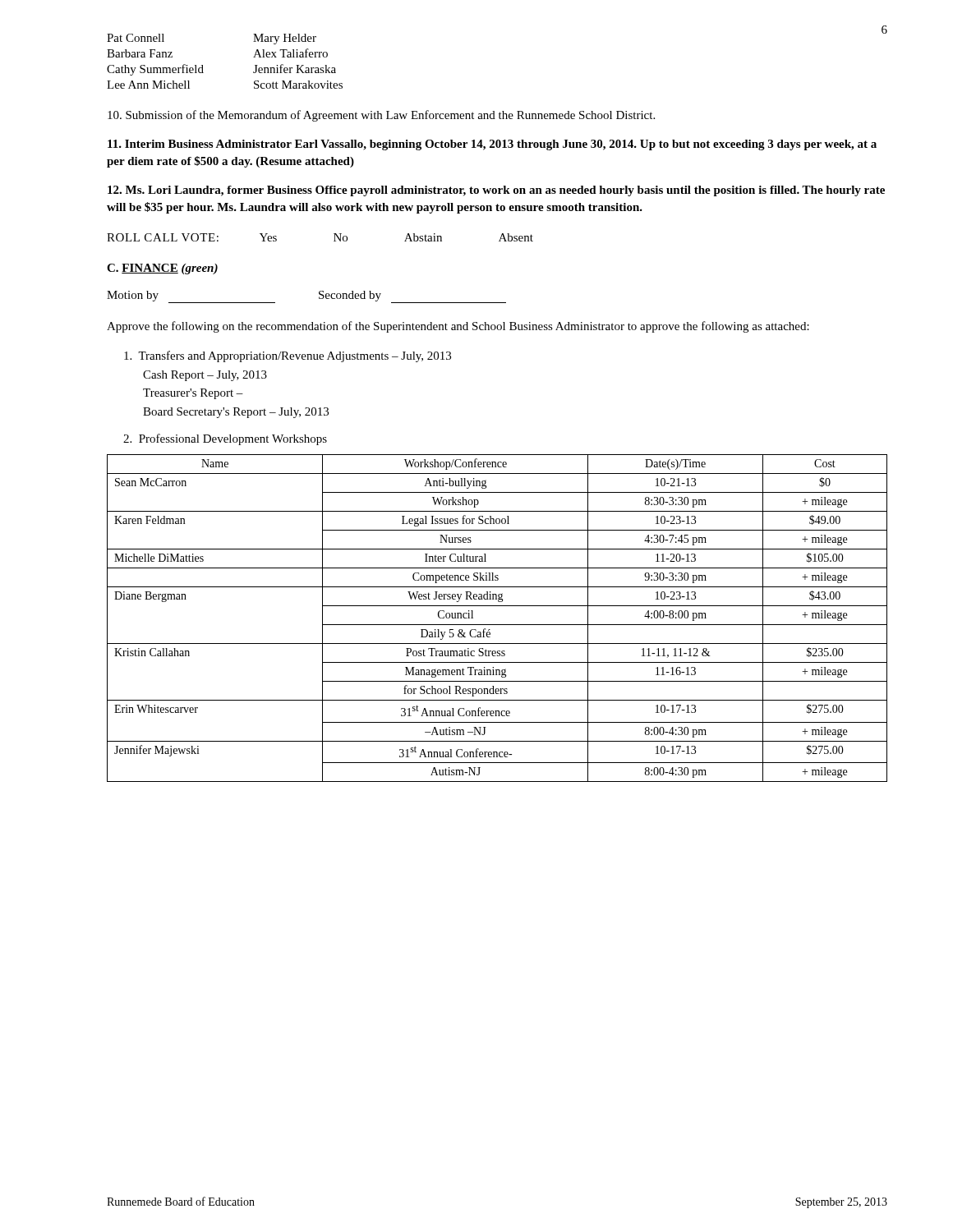Navigate to the element starting "2. Professional Development Workshops"
The image size is (953, 1232).
[x=225, y=439]
